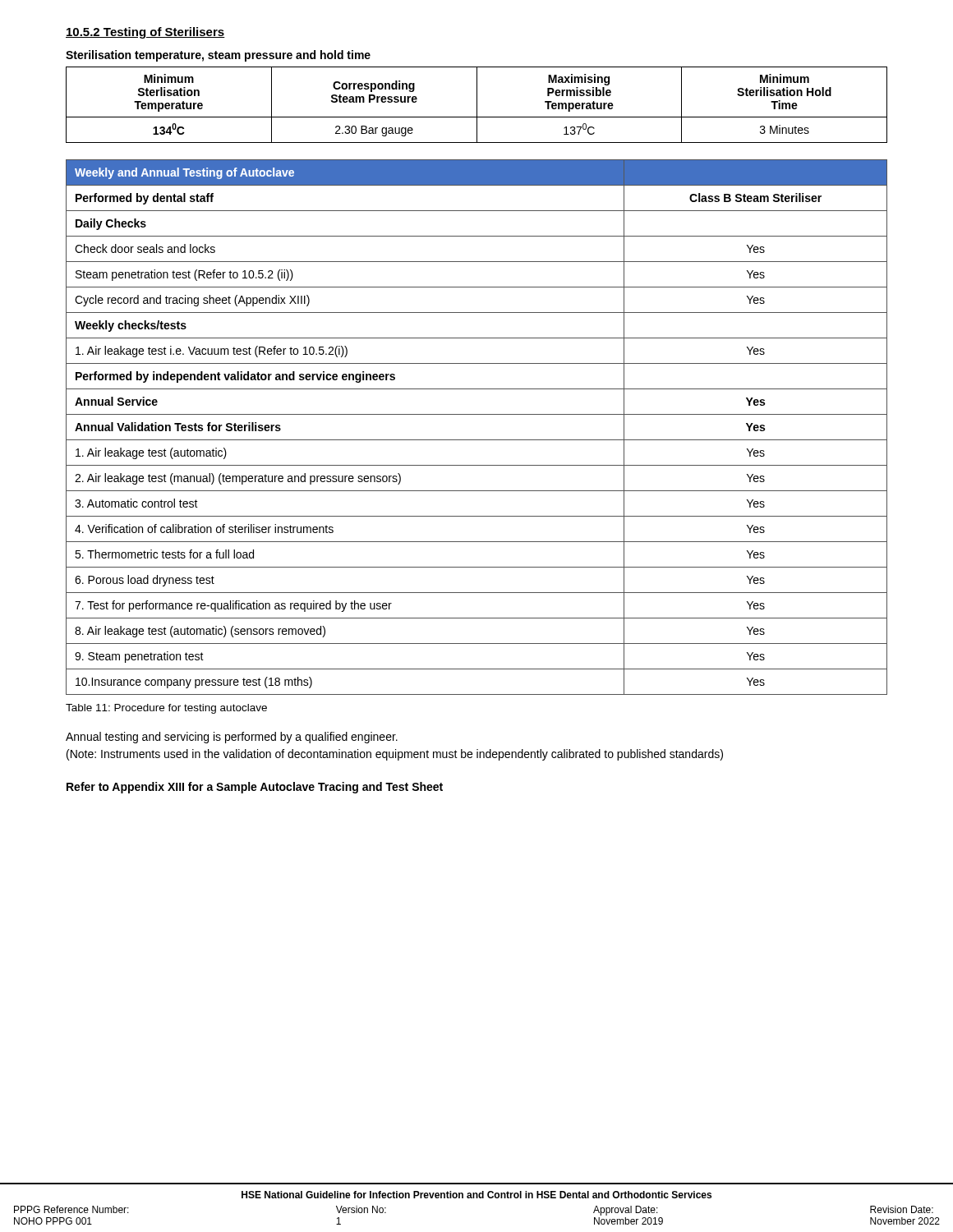Screen dimensions: 1232x953
Task: Click the caption that begins "Sterilisation temperature, steam pressure and"
Action: [218, 55]
